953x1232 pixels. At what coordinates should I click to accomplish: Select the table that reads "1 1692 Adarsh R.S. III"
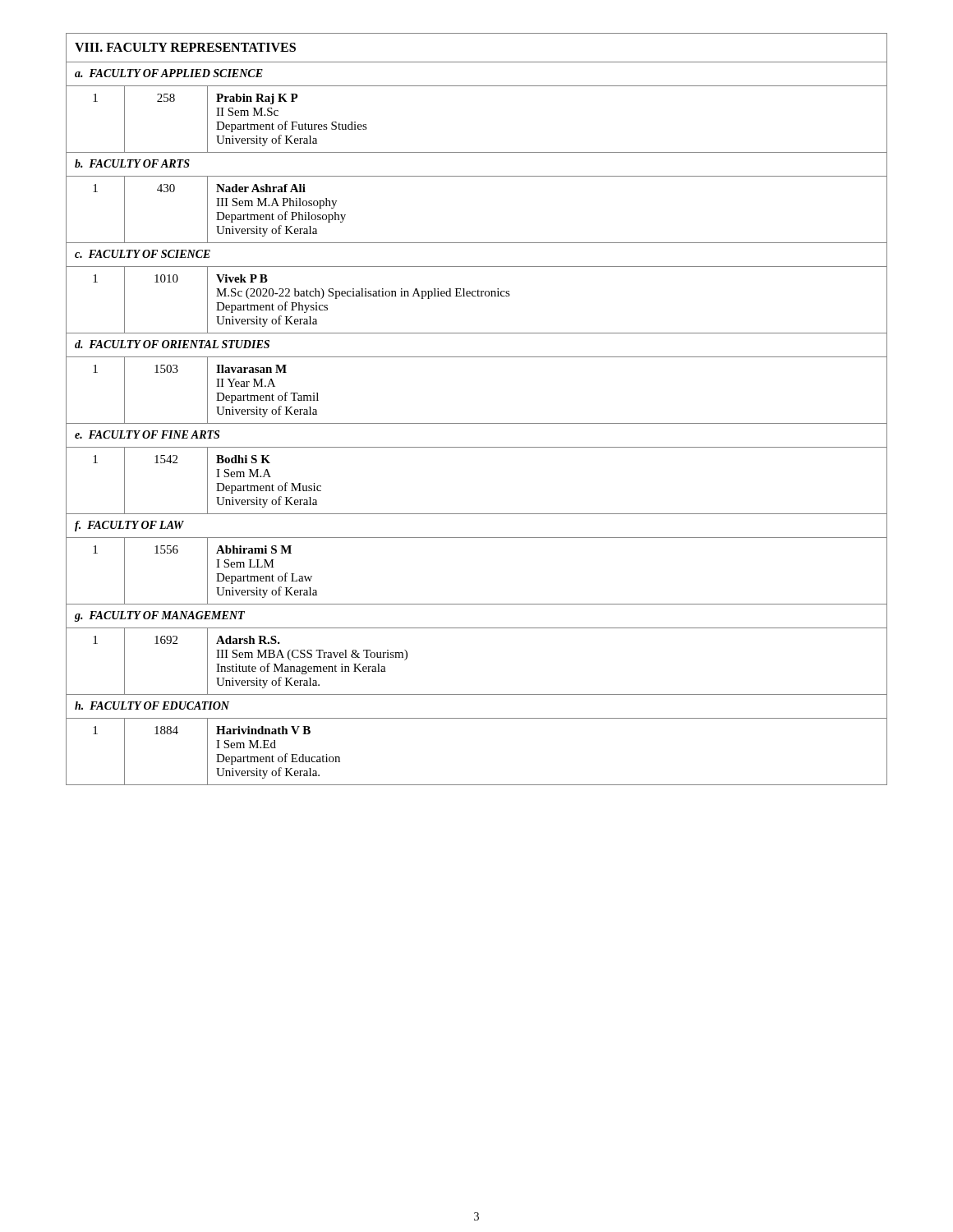click(476, 661)
